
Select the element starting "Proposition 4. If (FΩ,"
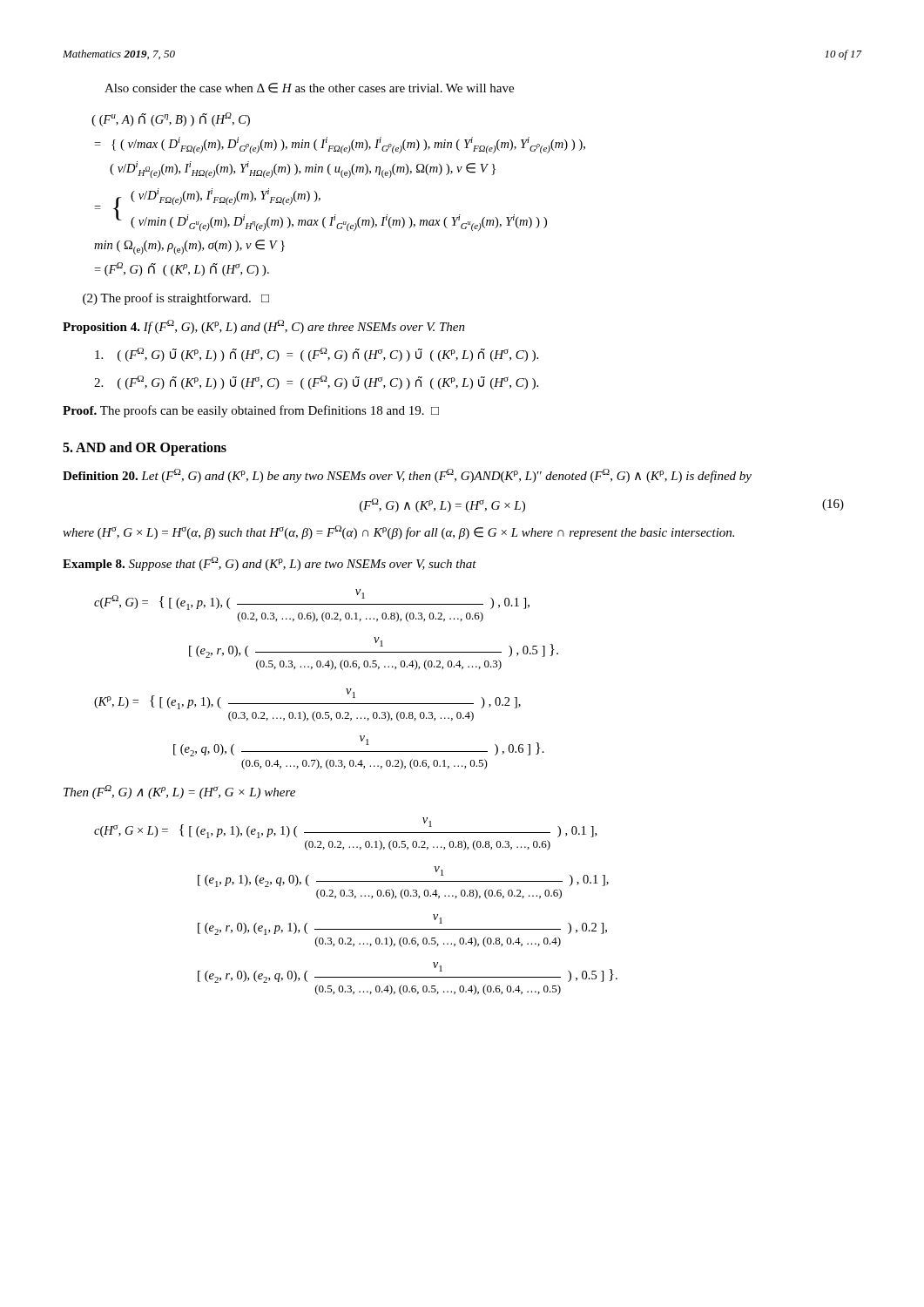pyautogui.click(x=264, y=326)
